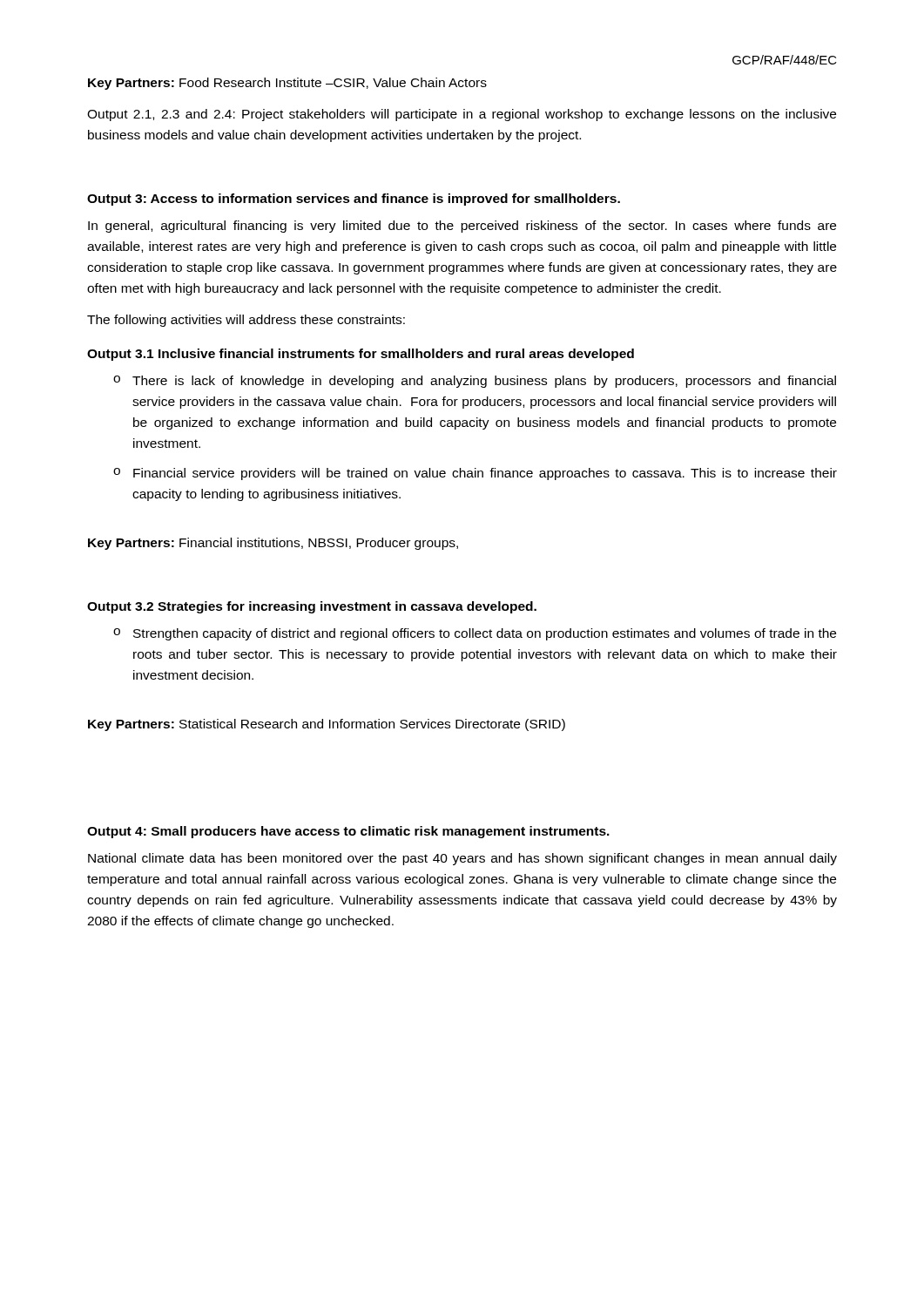This screenshot has height=1307, width=924.
Task: Click the section header that begins "Output 3: Access to information"
Action: pyautogui.click(x=354, y=198)
